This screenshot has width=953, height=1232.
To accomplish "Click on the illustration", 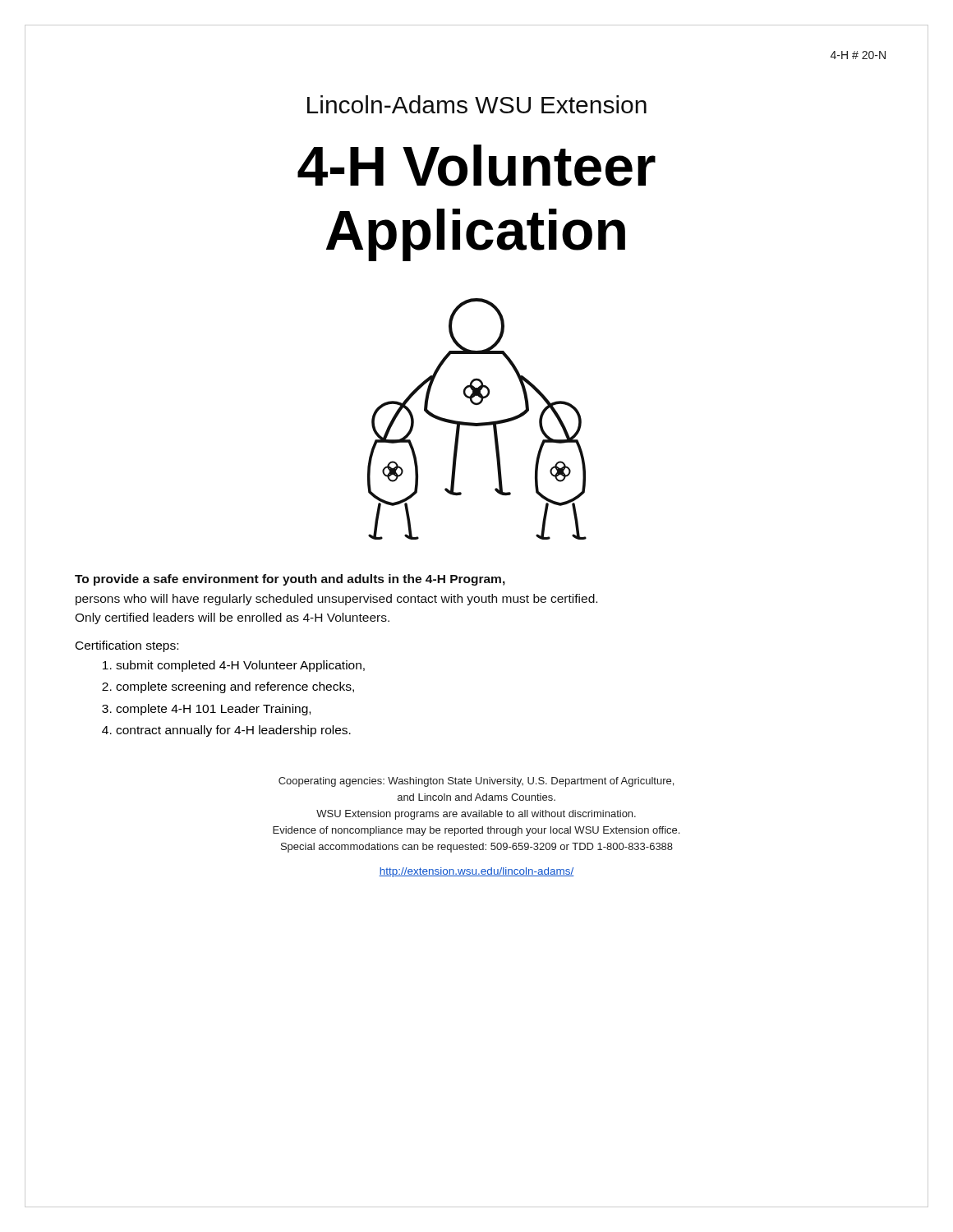I will 476,420.
